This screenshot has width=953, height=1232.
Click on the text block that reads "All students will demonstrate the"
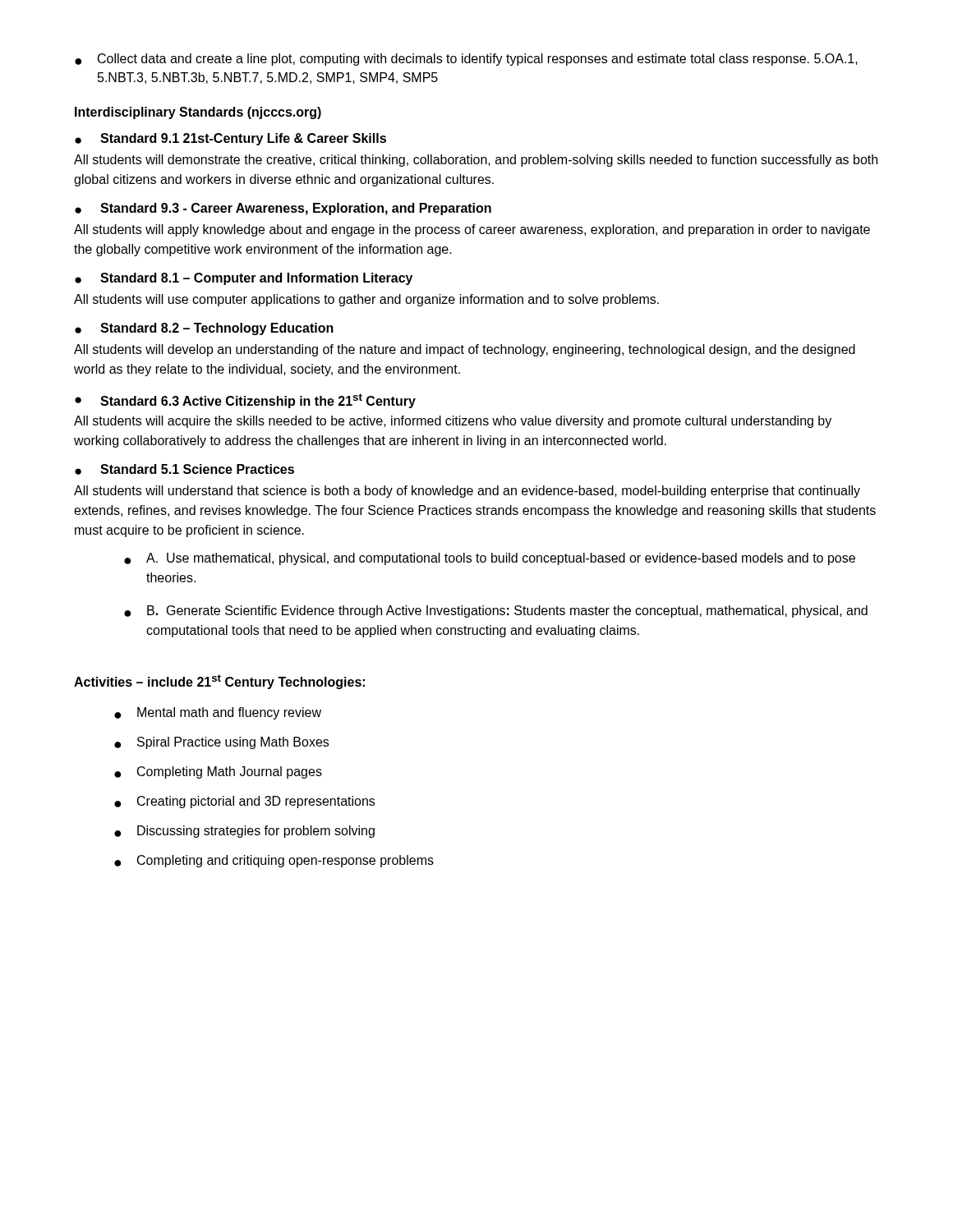[x=476, y=170]
